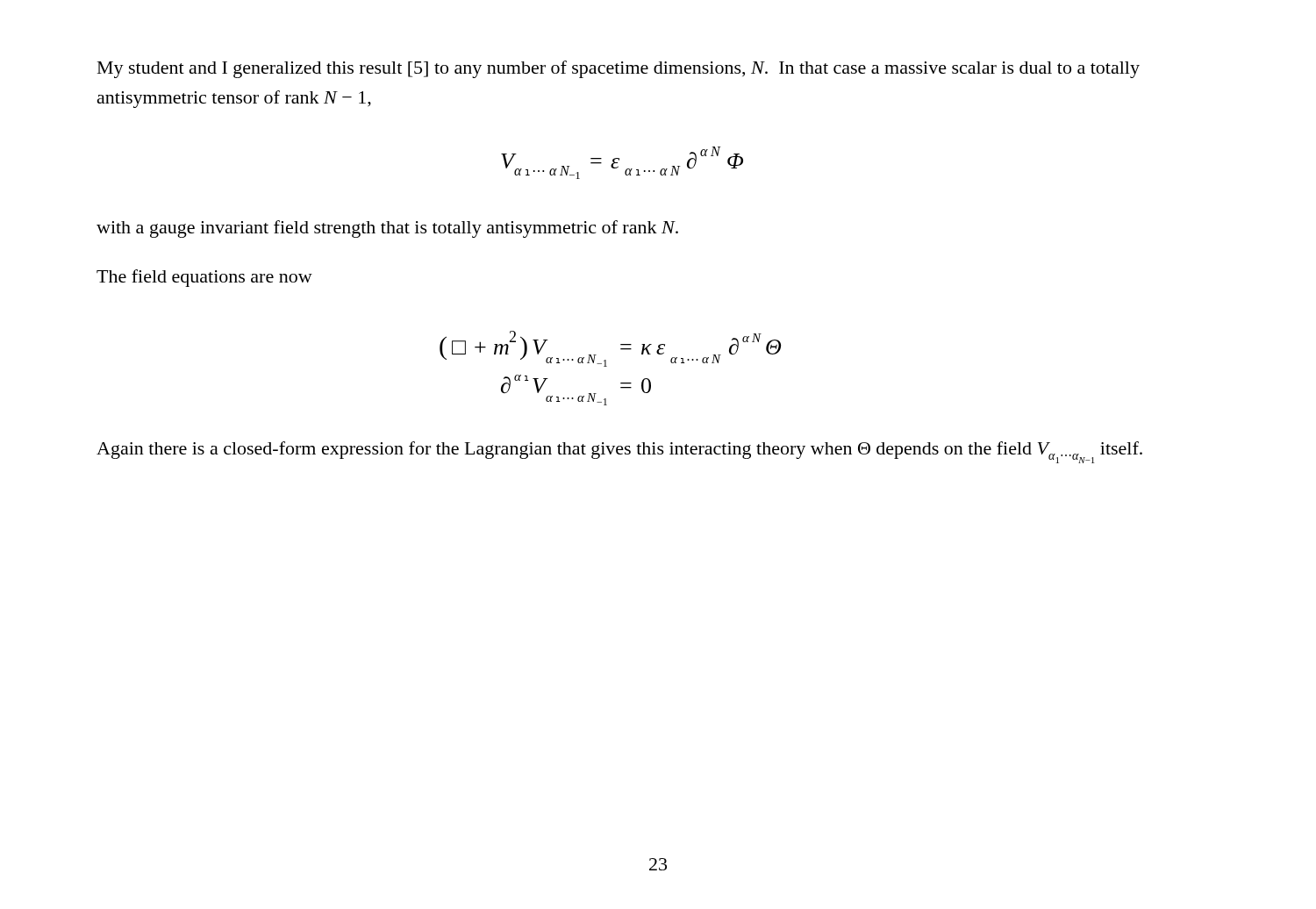Locate the block of text that opens with "Again there is a"

620,451
